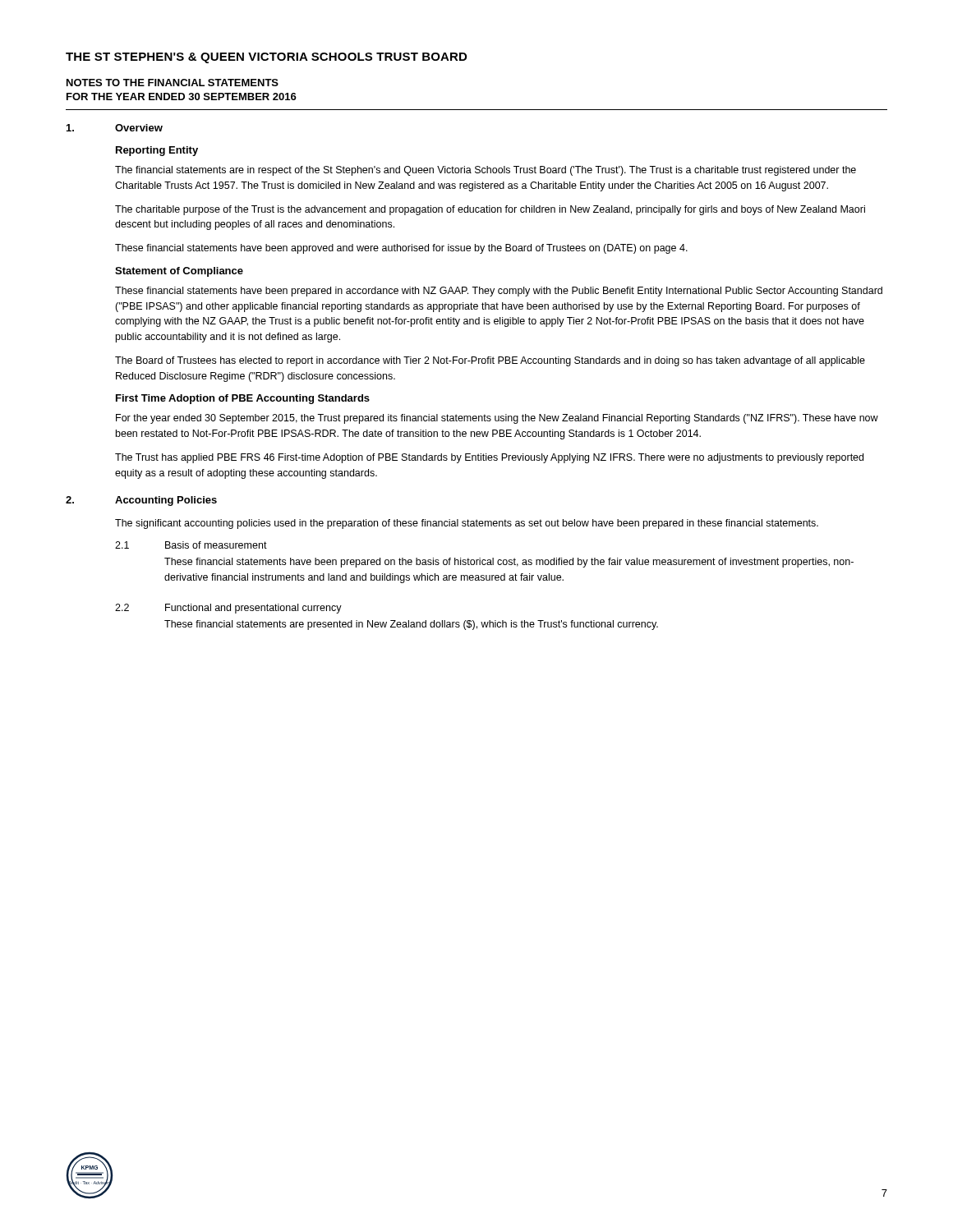
Task: Point to the text block starting "The charitable purpose of the Trust"
Action: click(x=490, y=217)
